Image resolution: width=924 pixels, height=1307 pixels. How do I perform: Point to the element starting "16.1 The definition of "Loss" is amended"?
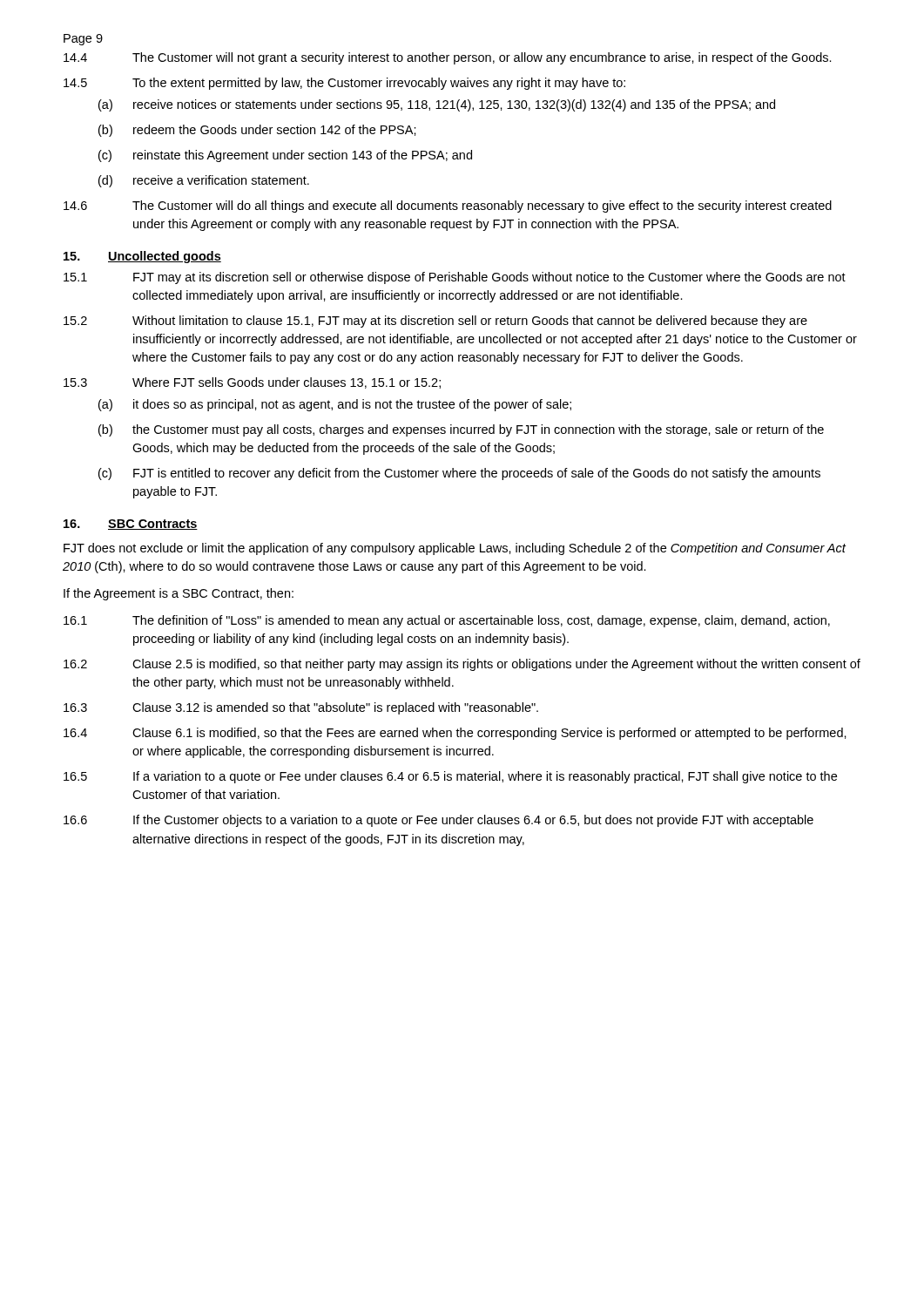pyautogui.click(x=462, y=630)
